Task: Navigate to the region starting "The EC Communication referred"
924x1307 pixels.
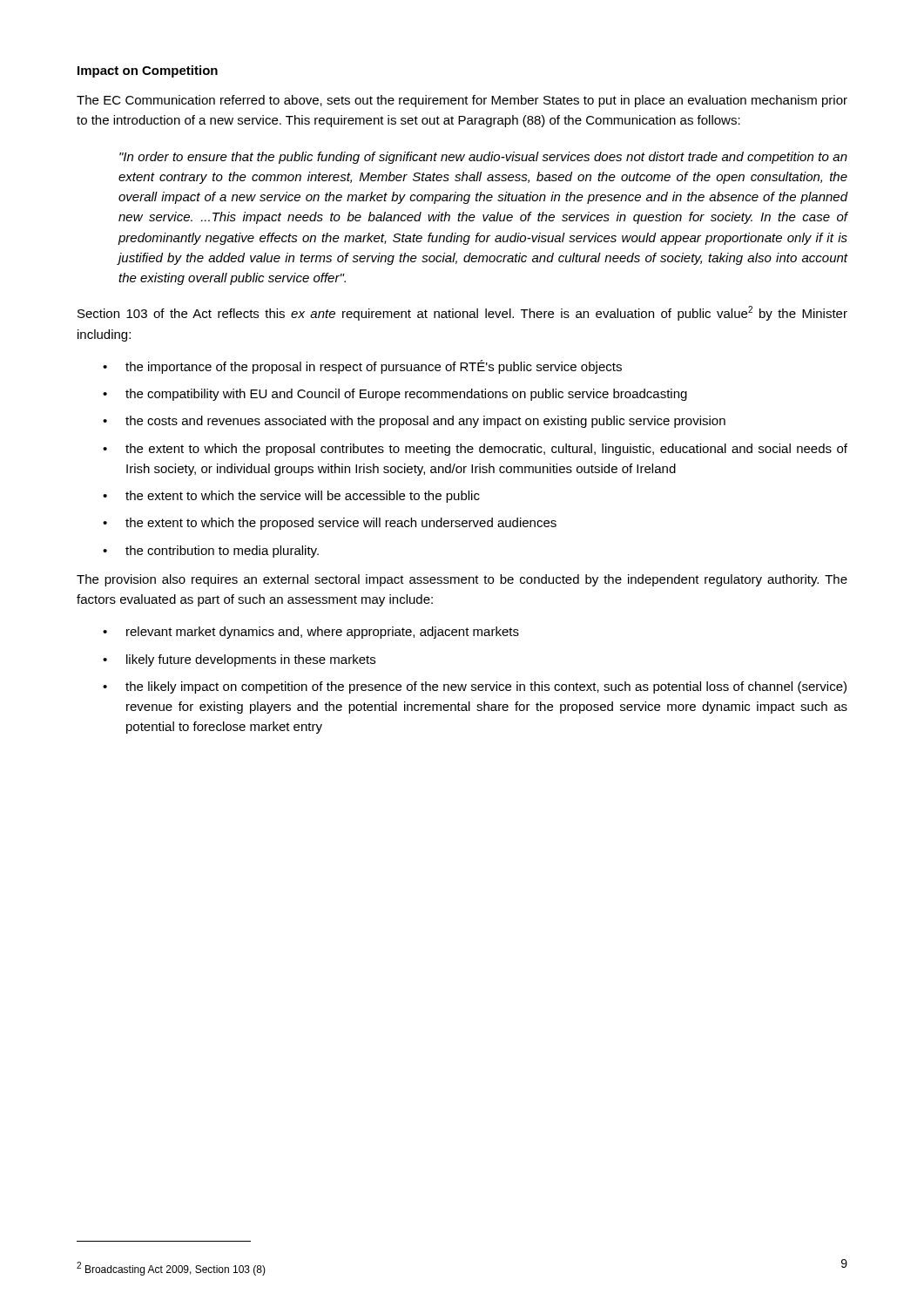Action: tap(462, 110)
